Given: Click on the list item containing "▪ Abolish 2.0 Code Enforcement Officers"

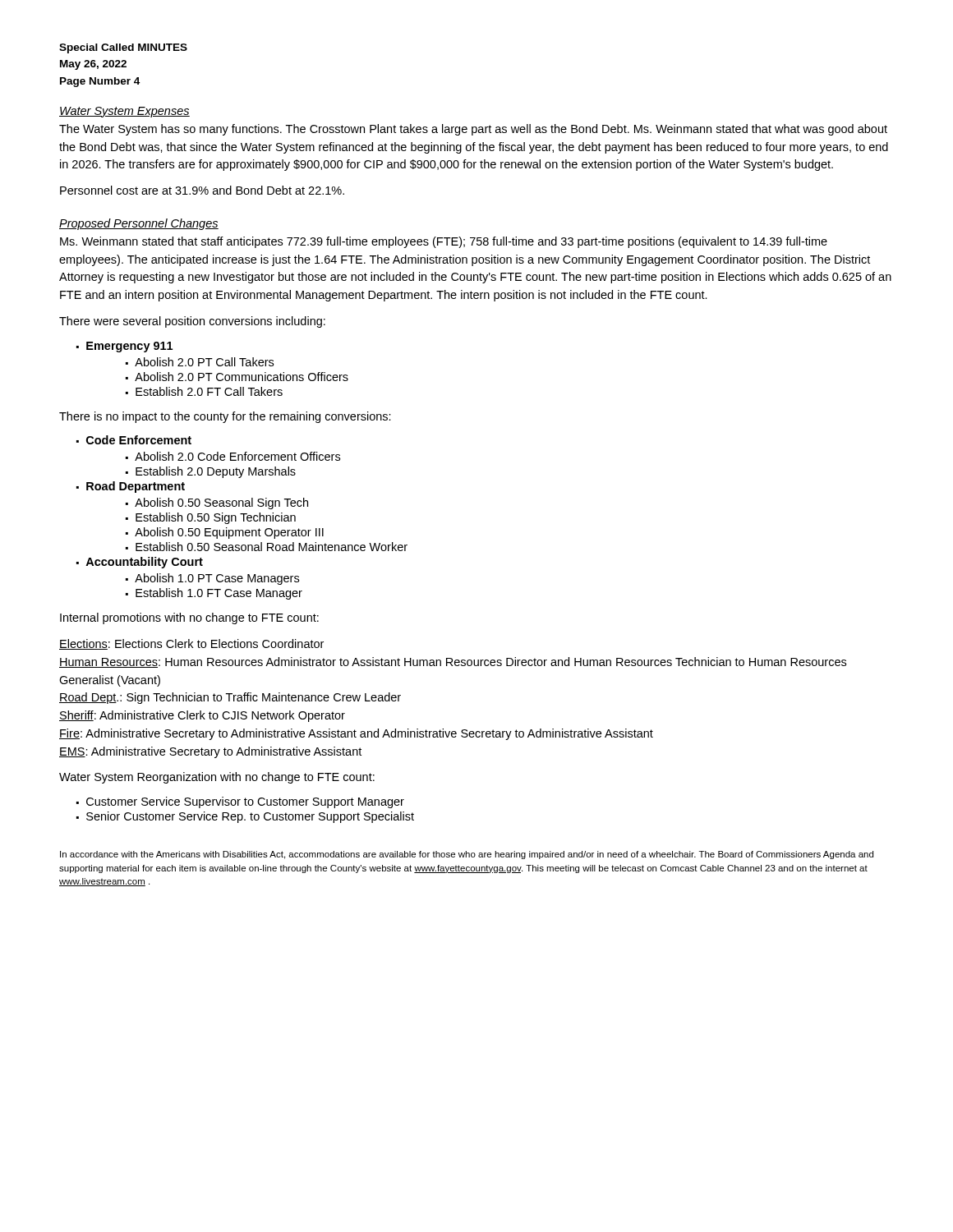Looking at the screenshot, I should tap(233, 457).
